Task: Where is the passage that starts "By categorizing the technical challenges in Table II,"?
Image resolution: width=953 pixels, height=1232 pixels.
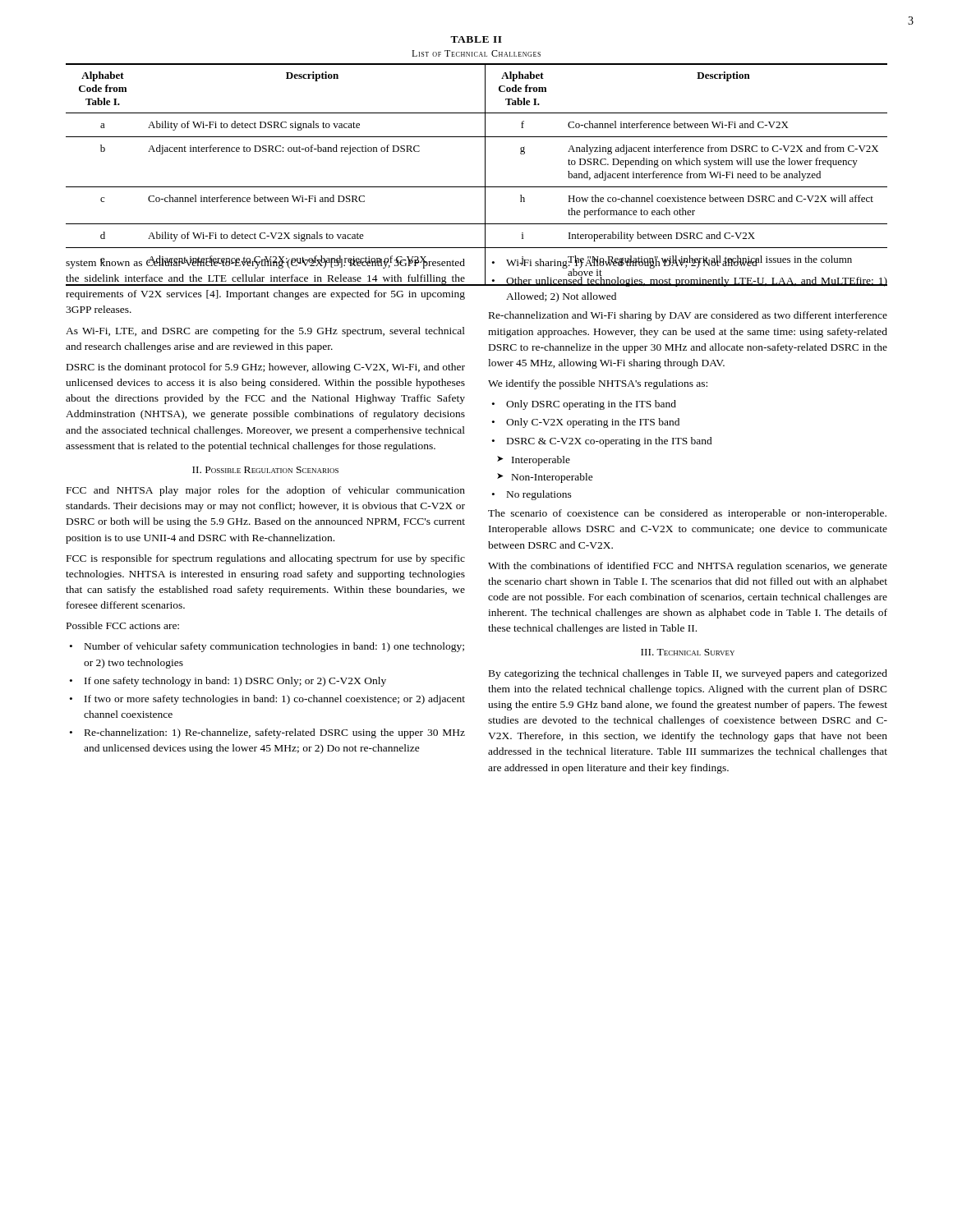Action: point(688,720)
